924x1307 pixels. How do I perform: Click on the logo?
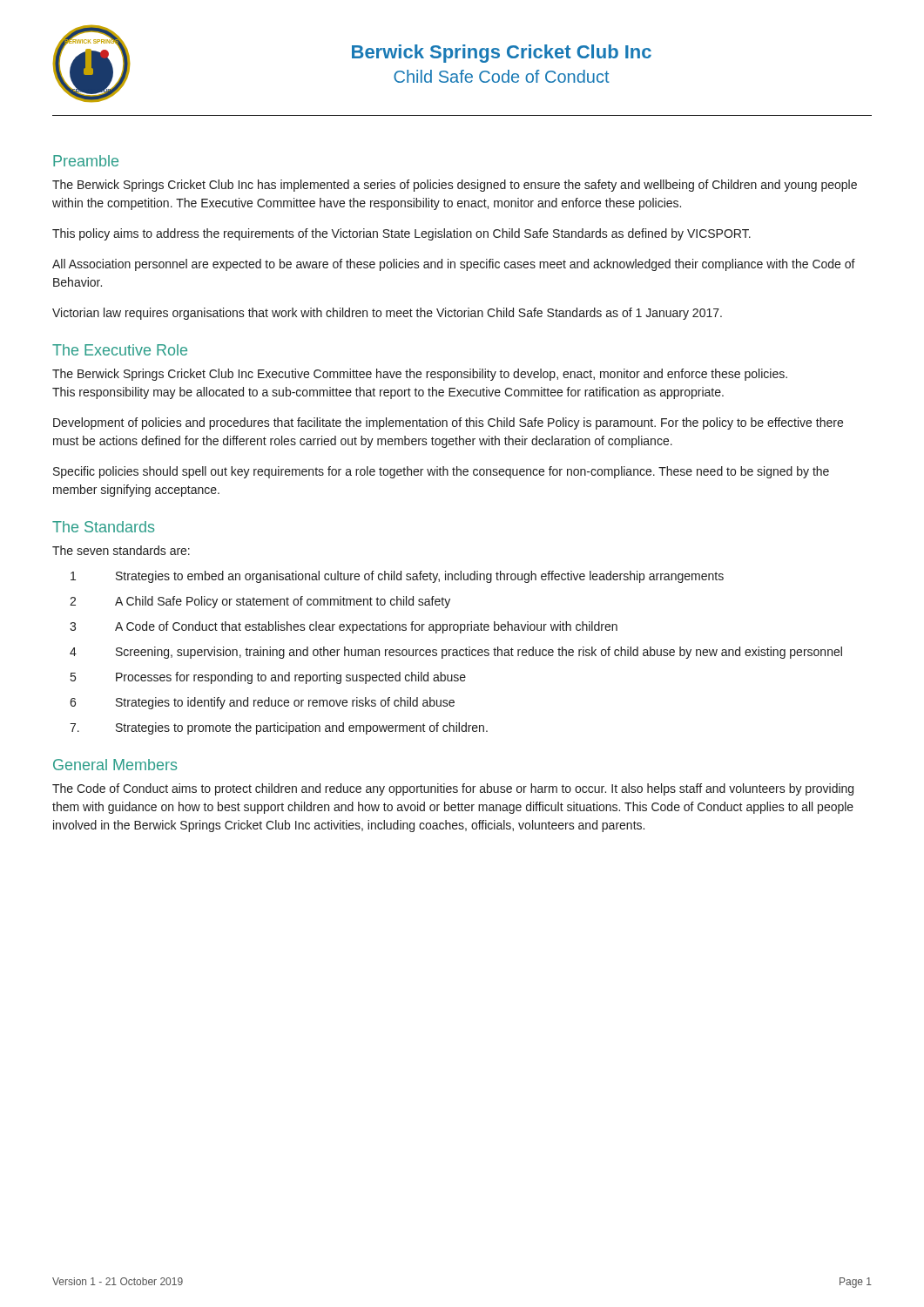point(91,64)
